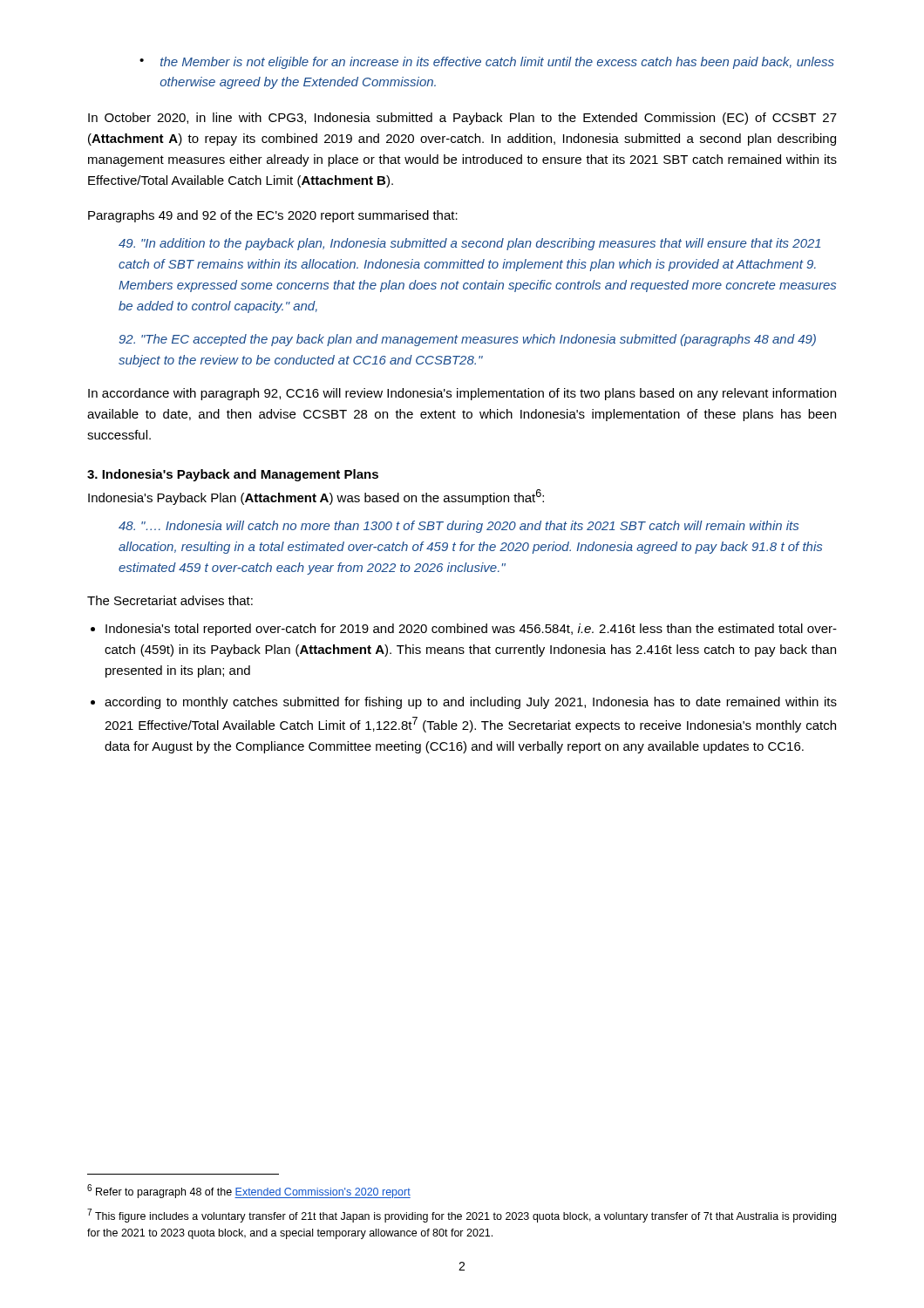Find the block on this page that starts "Paragraphs 49 and 92 of the EC's"

(273, 215)
